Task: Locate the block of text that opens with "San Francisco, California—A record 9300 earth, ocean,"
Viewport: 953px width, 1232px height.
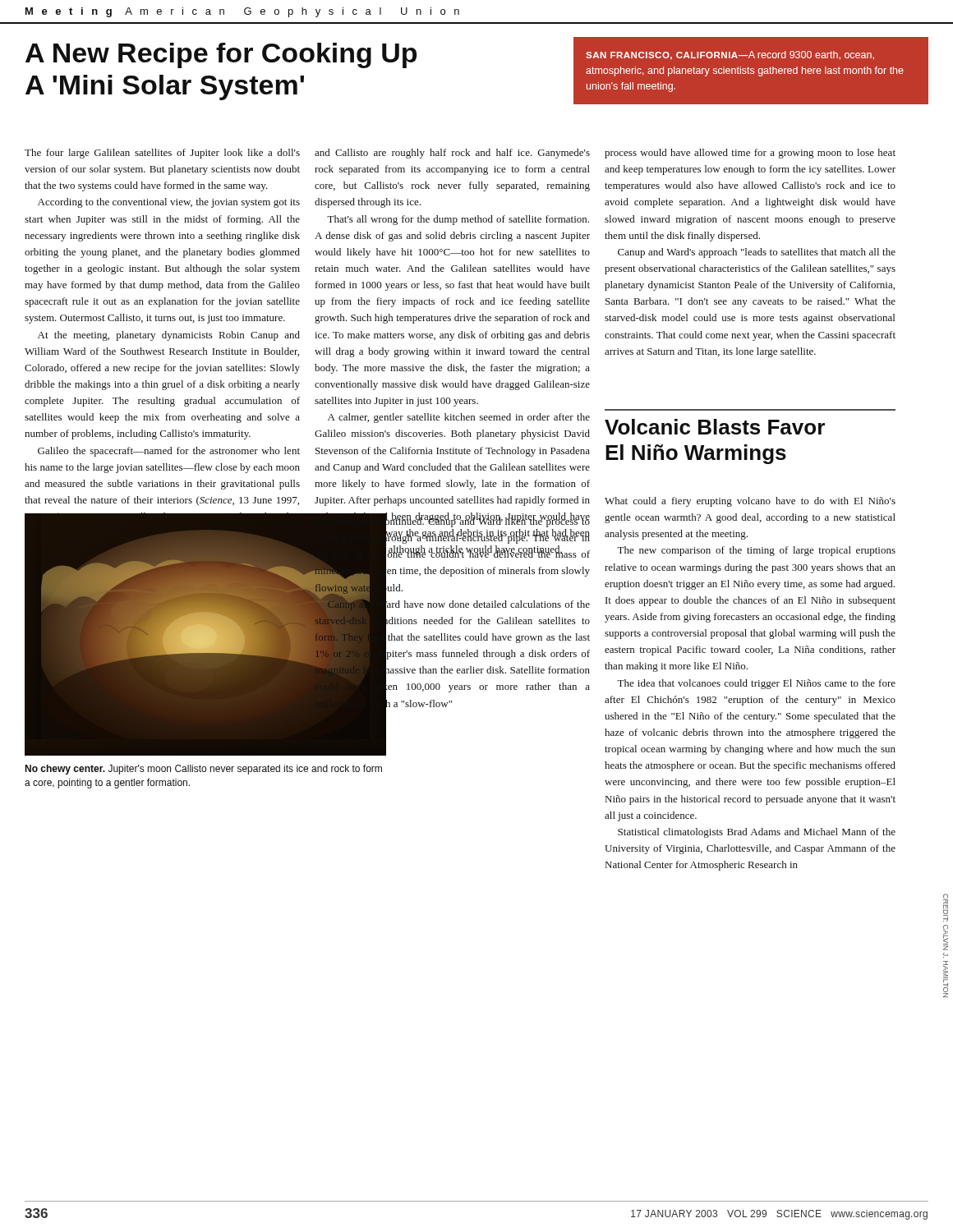Action: (x=745, y=70)
